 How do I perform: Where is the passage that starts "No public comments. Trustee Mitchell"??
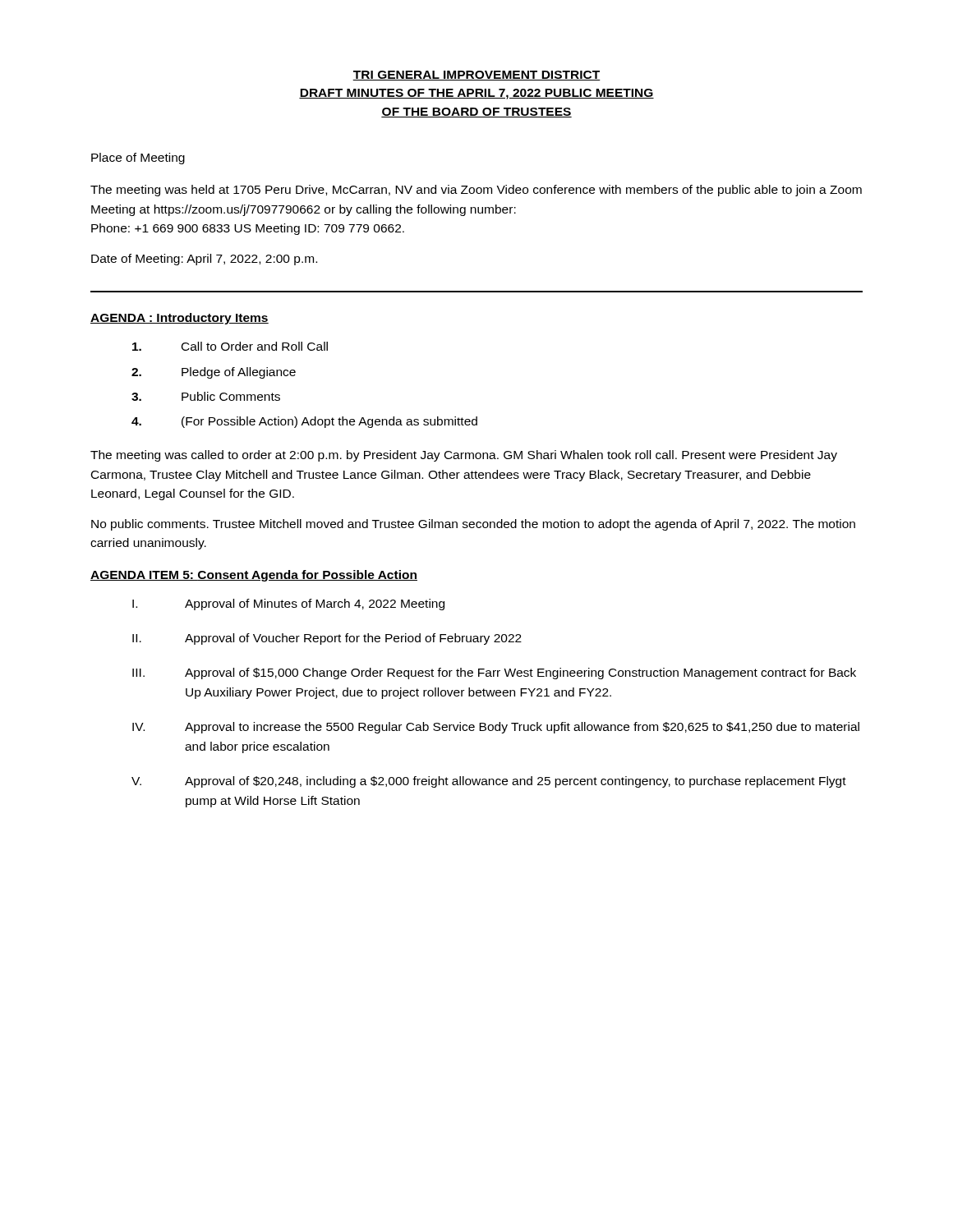coord(473,533)
